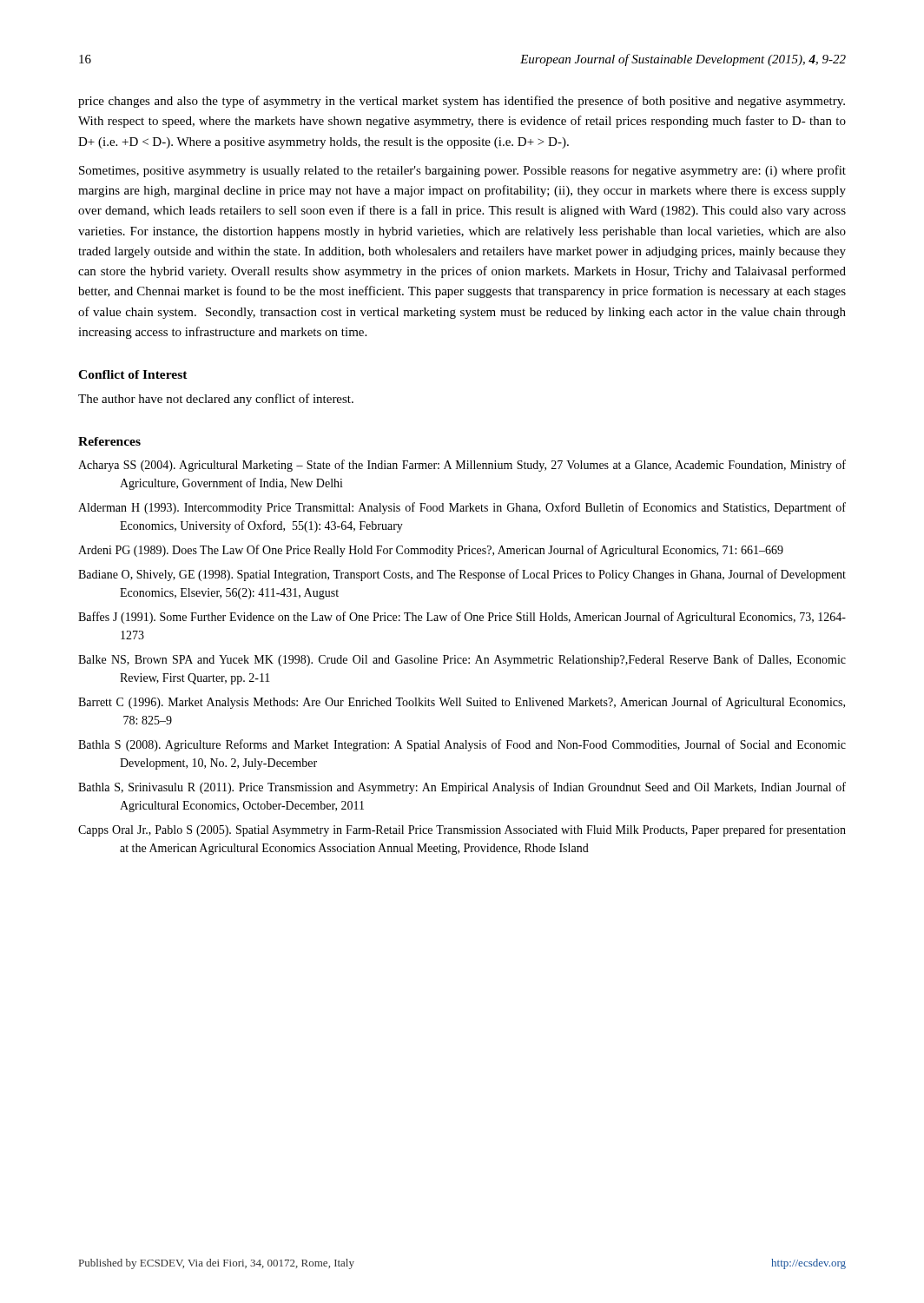Click on the list item that reads "Barrett C (1996). Market Analysis Methods: Are Our"
This screenshot has height=1303, width=924.
point(462,712)
